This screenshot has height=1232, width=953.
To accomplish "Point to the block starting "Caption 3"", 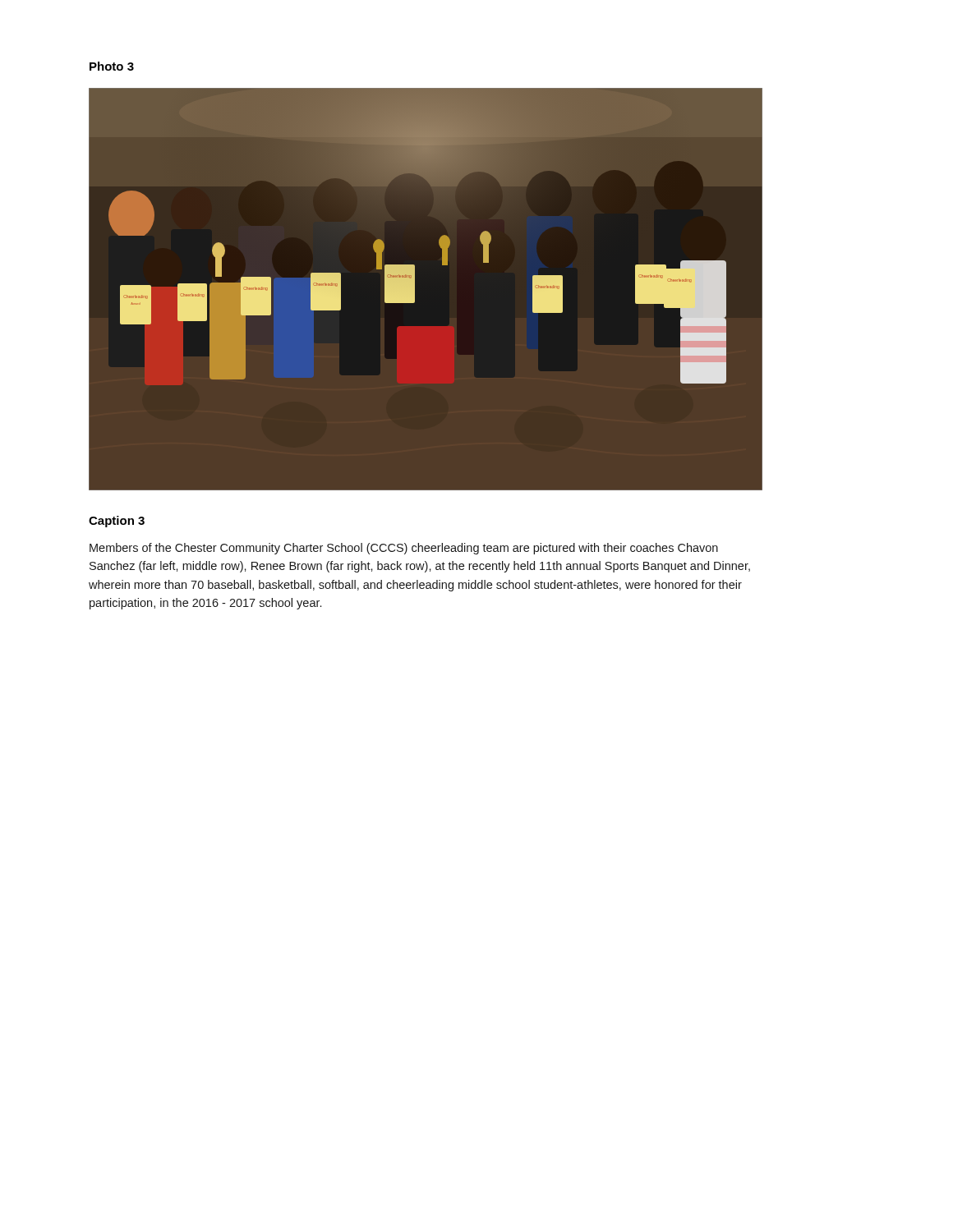I will coord(117,520).
